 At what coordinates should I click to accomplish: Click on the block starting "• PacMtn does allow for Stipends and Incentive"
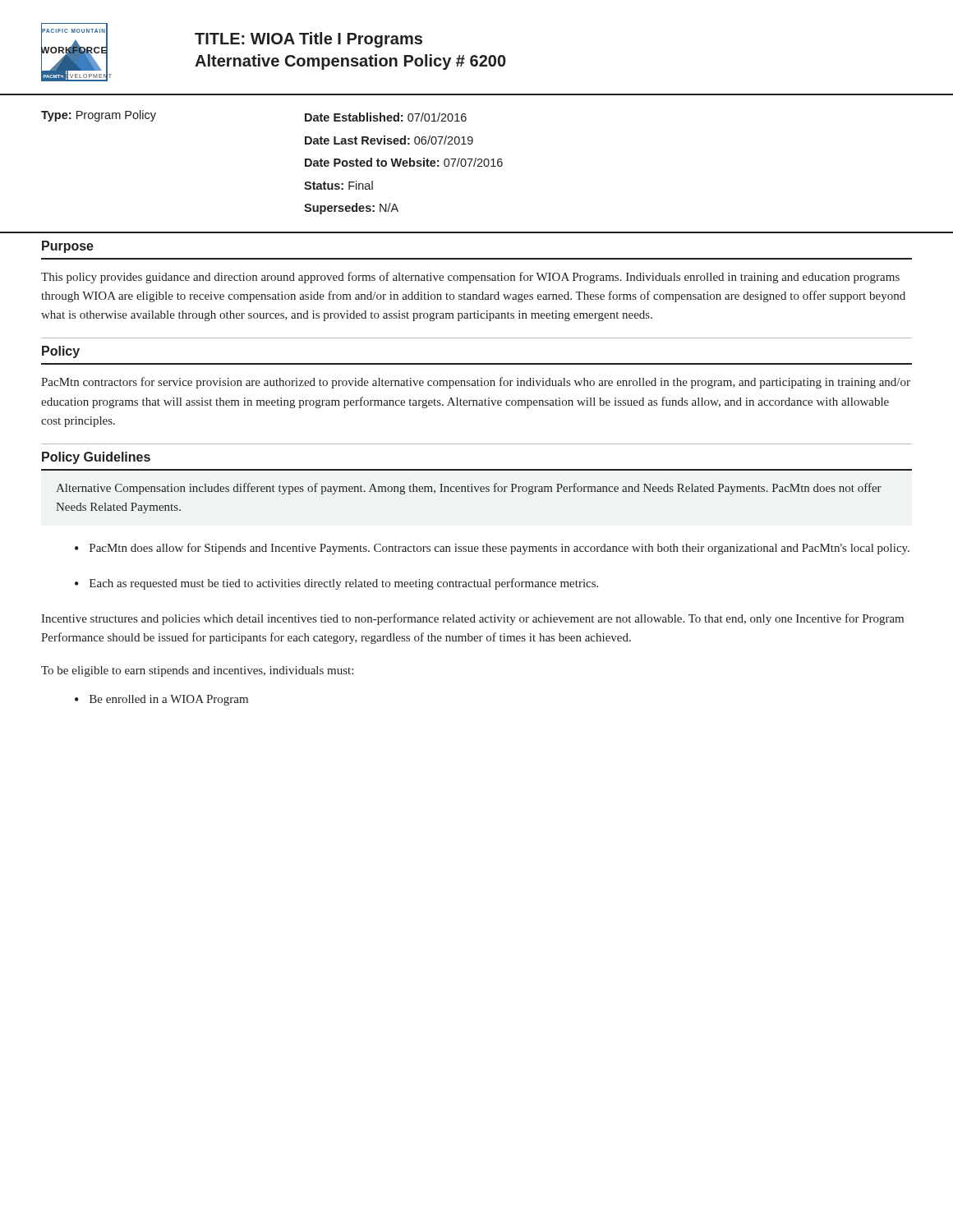coord(493,549)
